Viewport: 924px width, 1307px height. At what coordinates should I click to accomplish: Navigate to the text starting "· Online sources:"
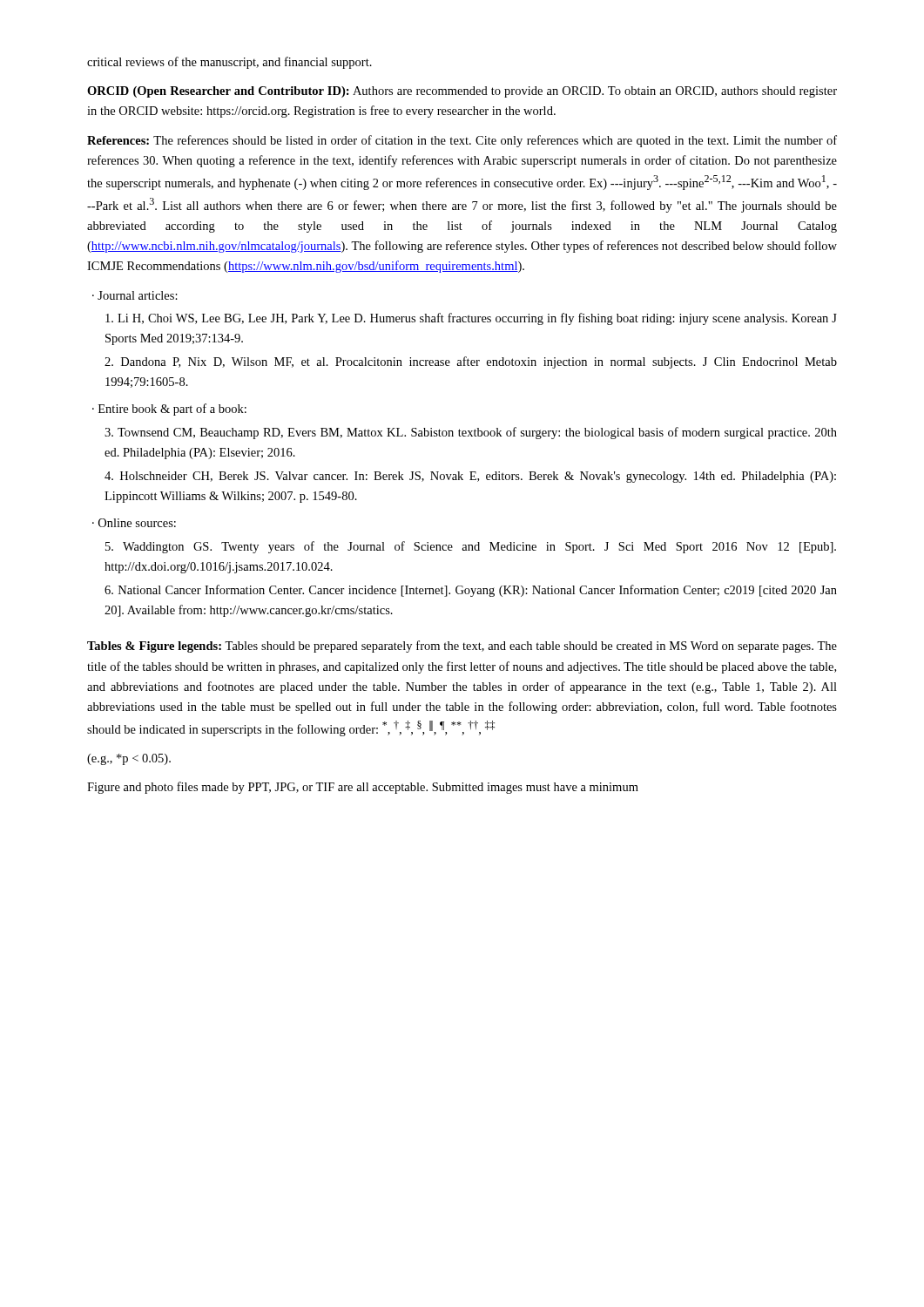point(134,523)
